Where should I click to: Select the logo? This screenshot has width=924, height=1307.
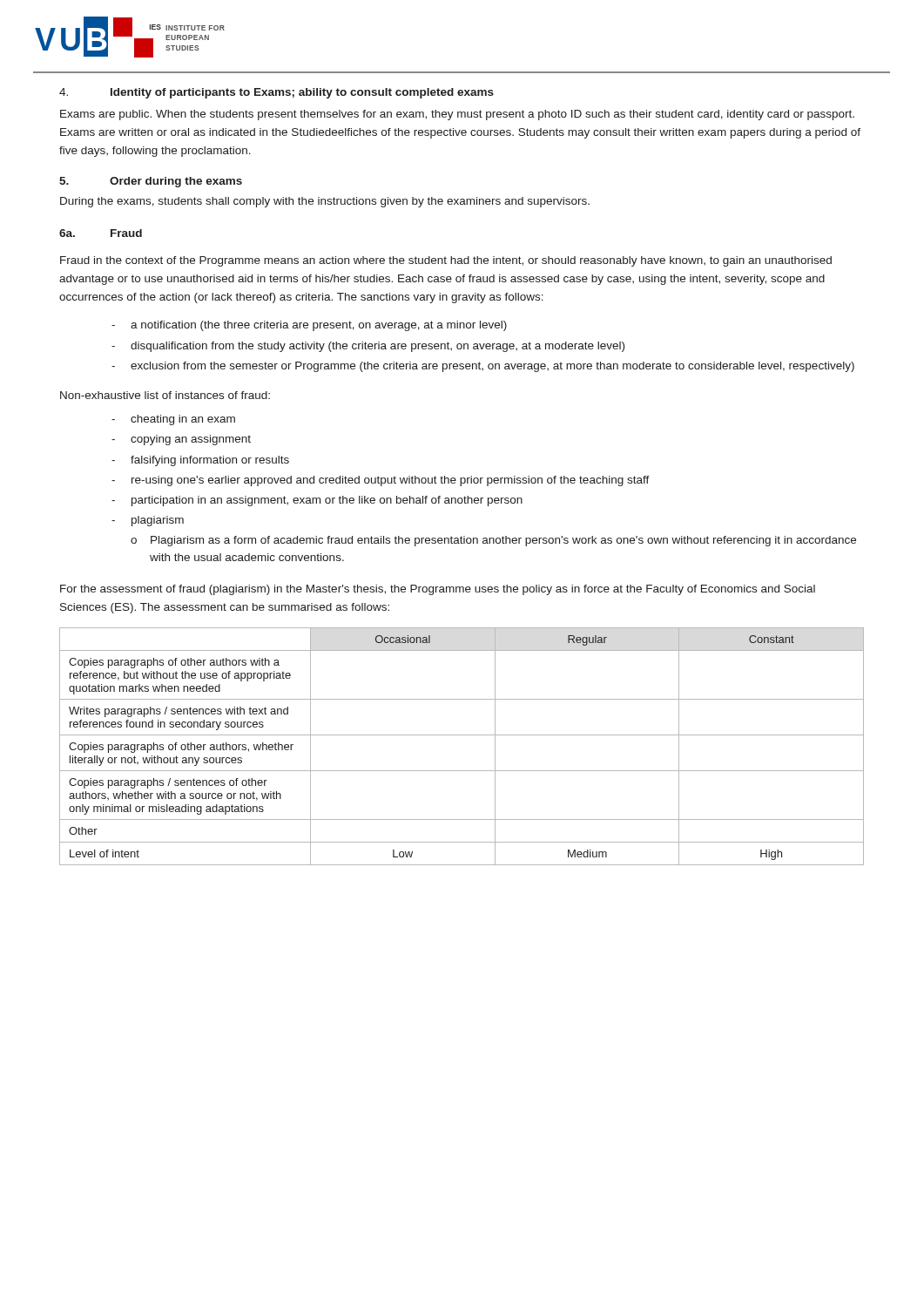(460, 38)
